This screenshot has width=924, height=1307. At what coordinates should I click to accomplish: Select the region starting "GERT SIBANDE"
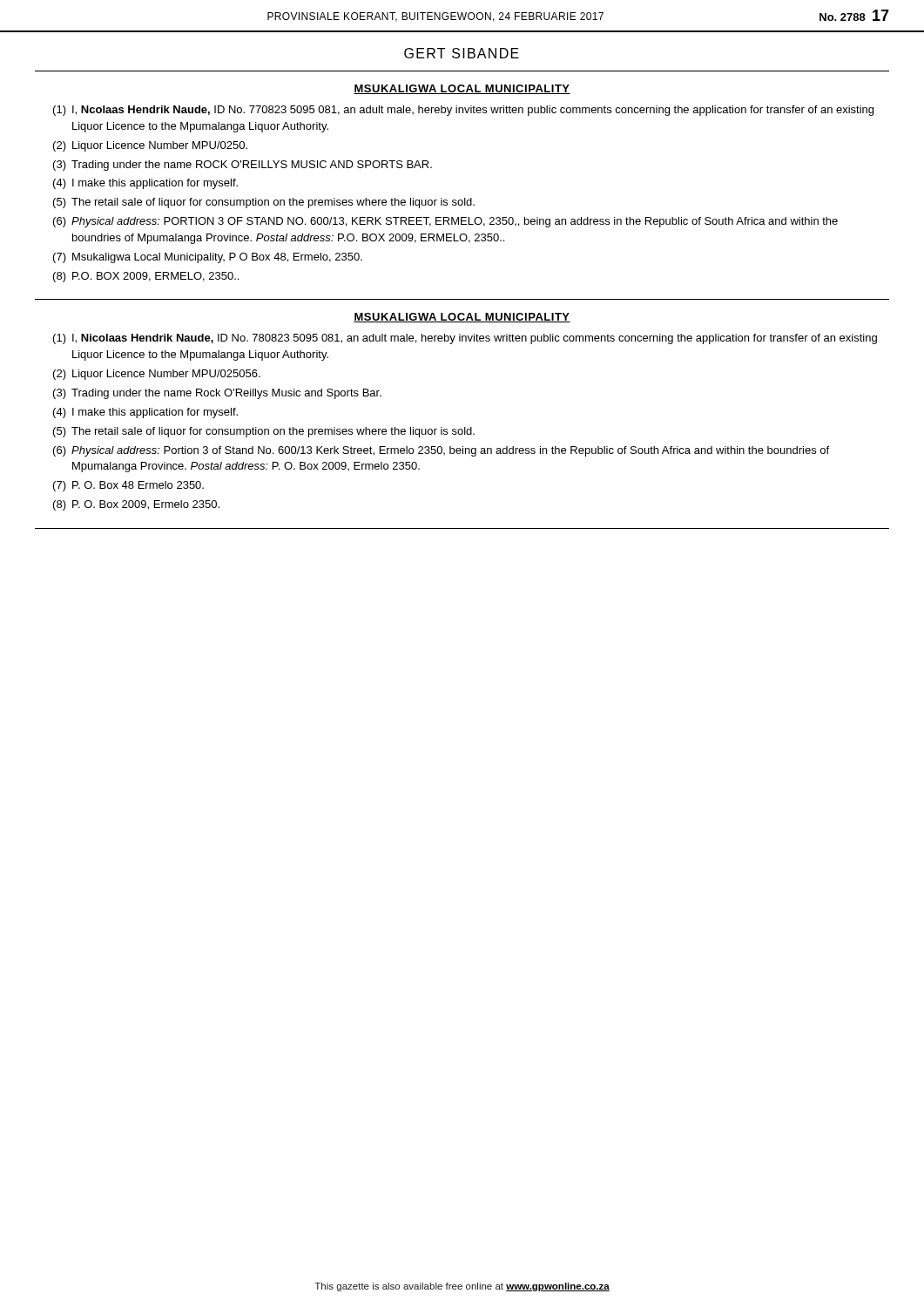coord(462,54)
